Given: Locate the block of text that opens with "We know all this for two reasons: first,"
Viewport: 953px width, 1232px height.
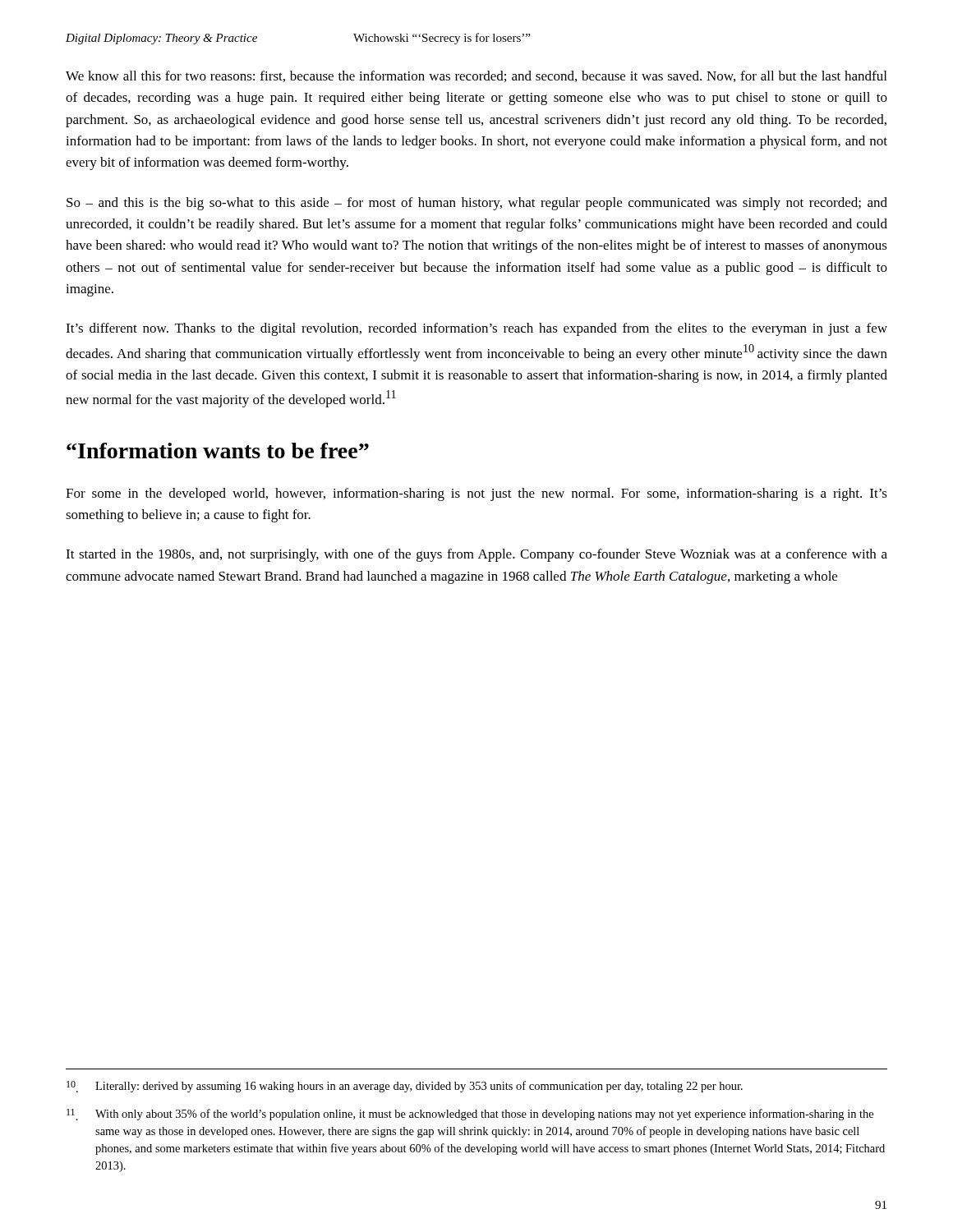Looking at the screenshot, I should point(476,119).
